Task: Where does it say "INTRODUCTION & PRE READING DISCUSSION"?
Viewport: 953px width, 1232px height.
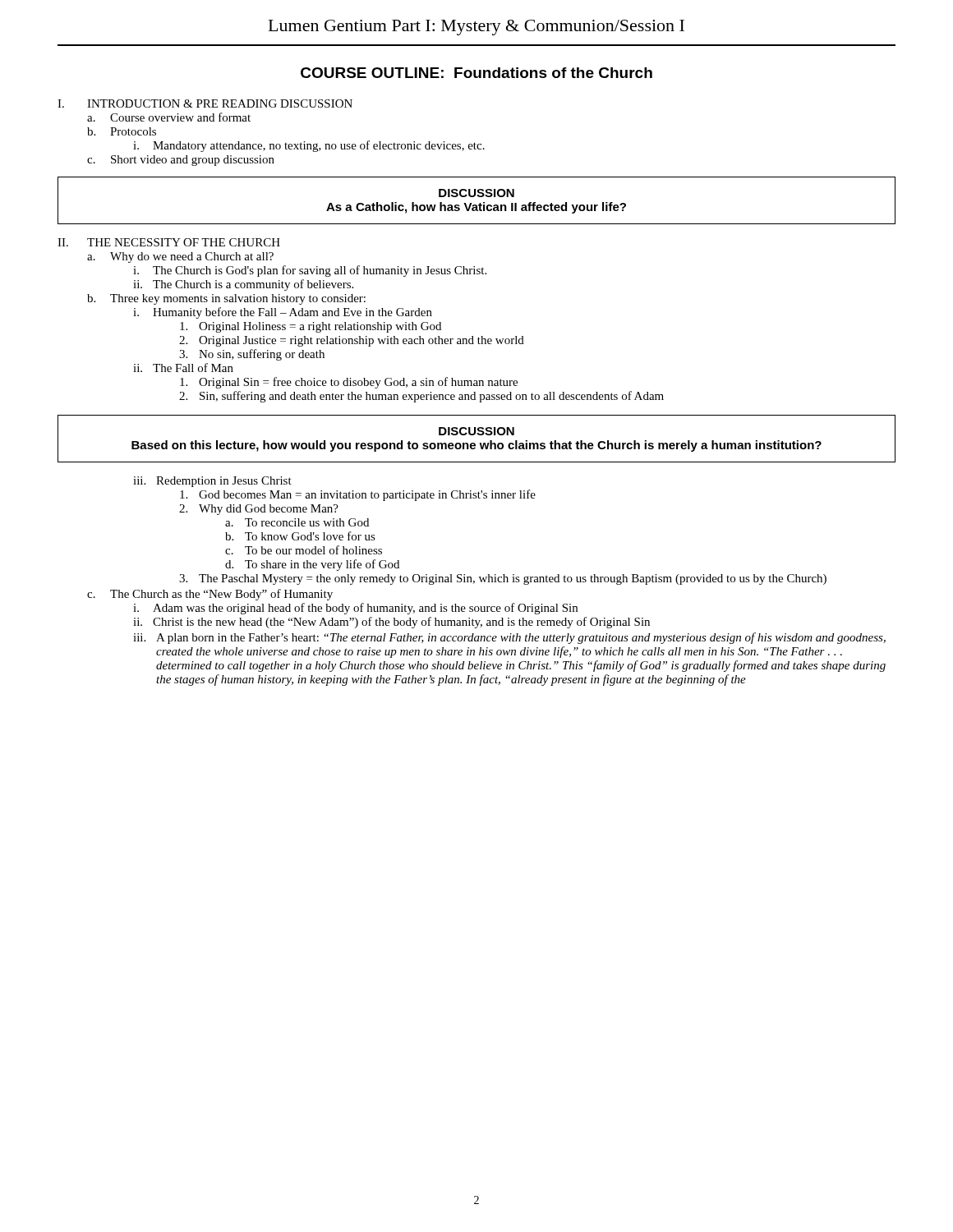Action: click(x=220, y=103)
